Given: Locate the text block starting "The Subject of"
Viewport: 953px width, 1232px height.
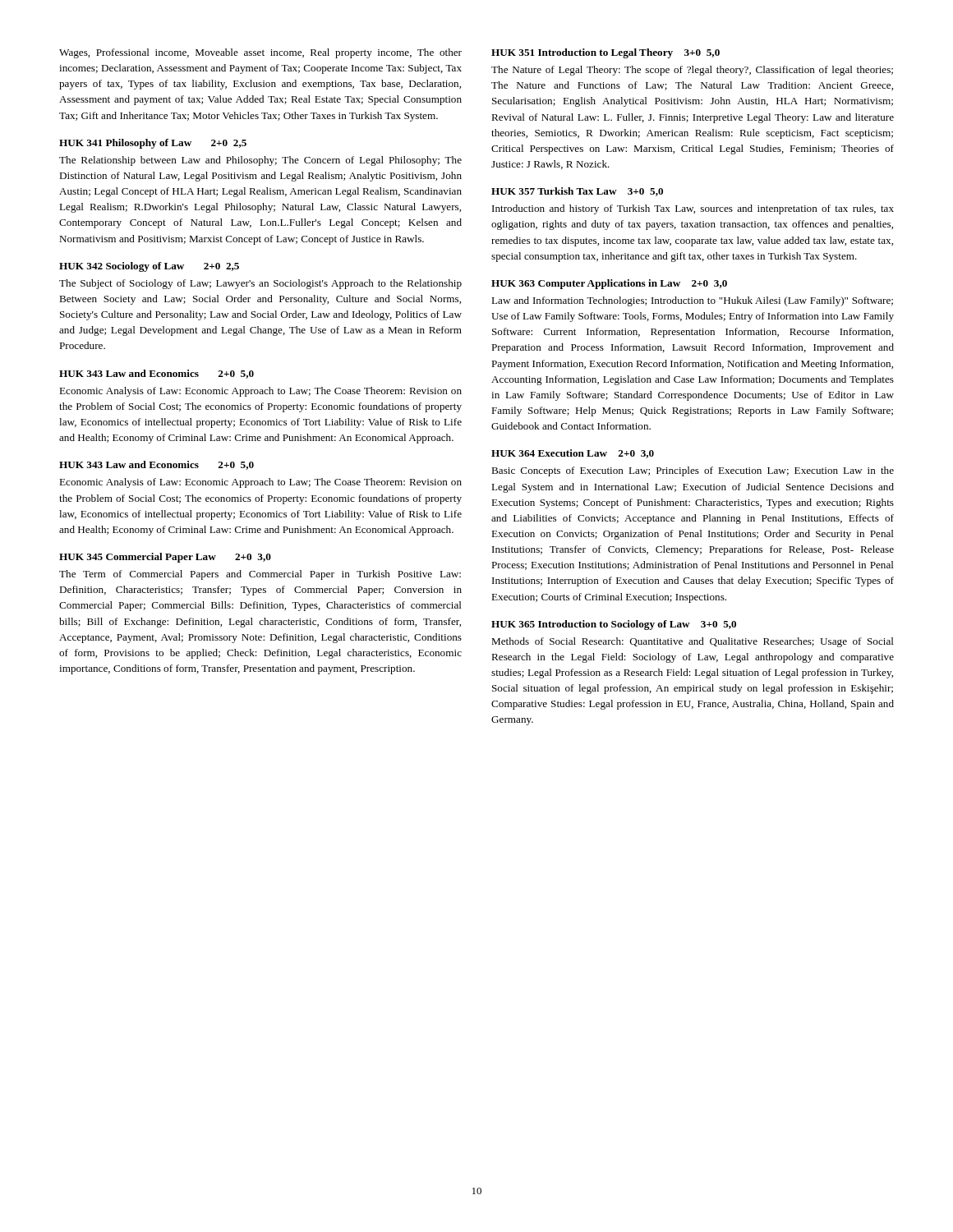Looking at the screenshot, I should pos(260,314).
